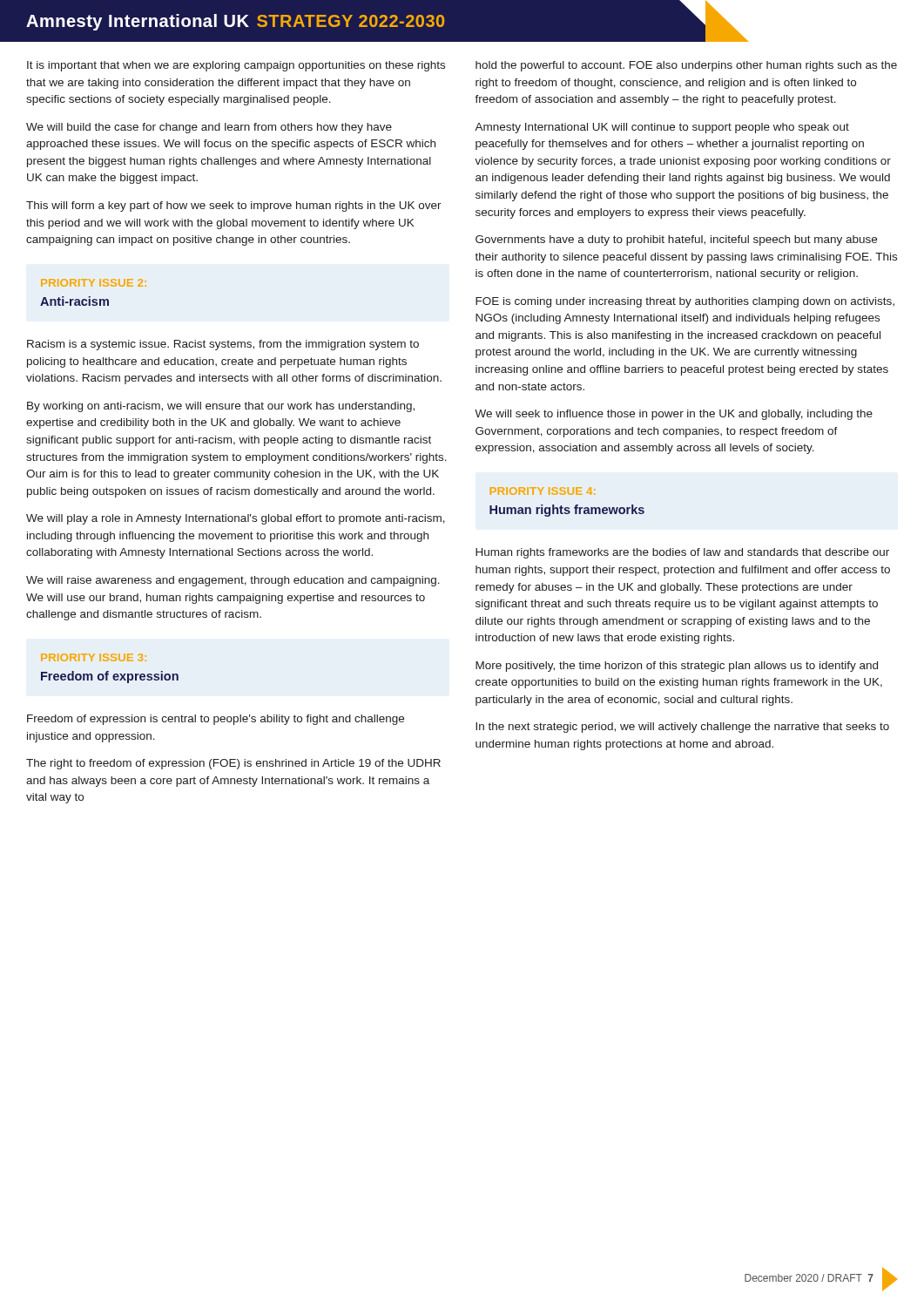Locate the text block that reads "Freedom of expression is"
Image resolution: width=924 pixels, height=1307 pixels.
238,727
